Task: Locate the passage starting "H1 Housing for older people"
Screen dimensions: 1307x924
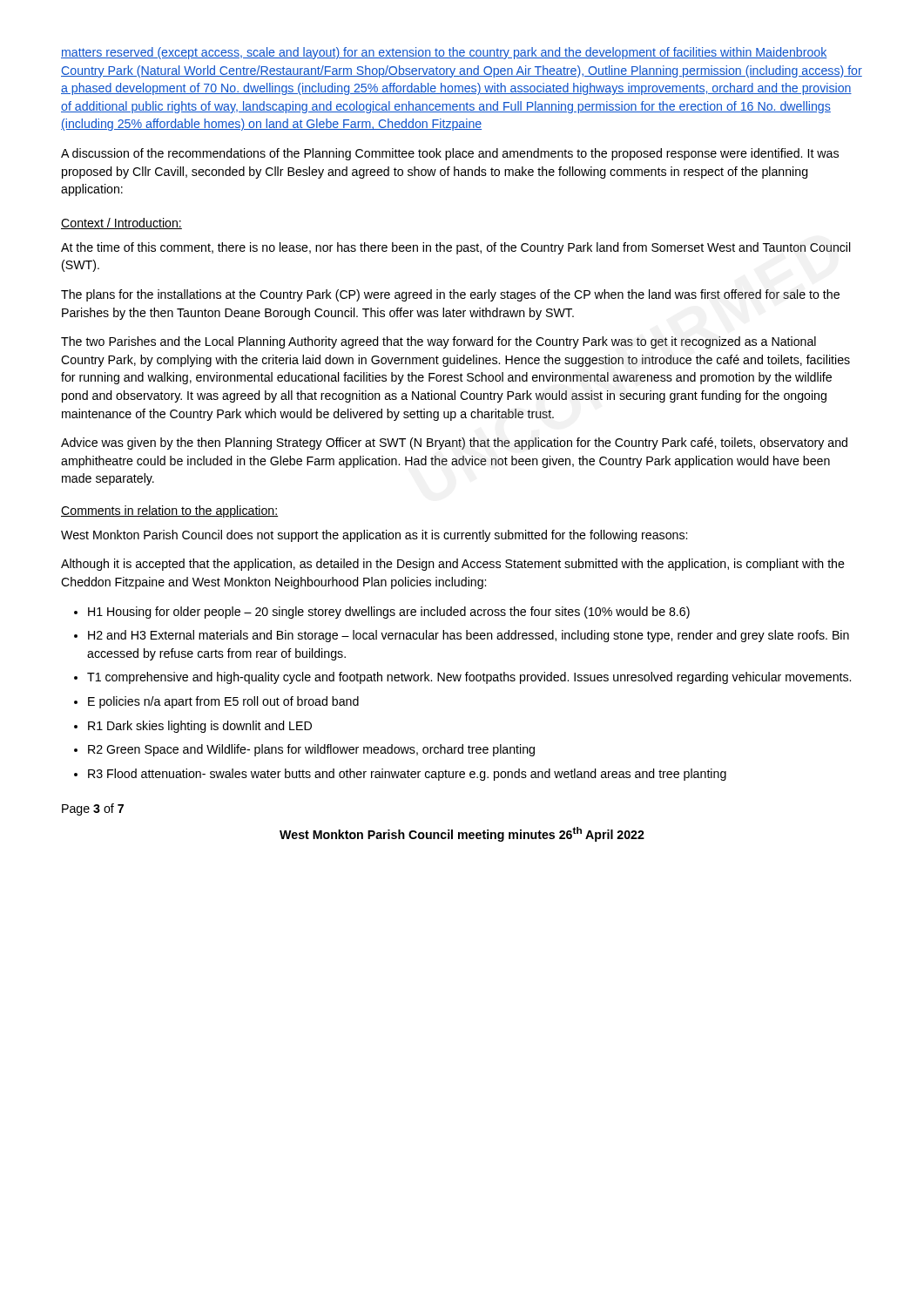Action: [389, 611]
